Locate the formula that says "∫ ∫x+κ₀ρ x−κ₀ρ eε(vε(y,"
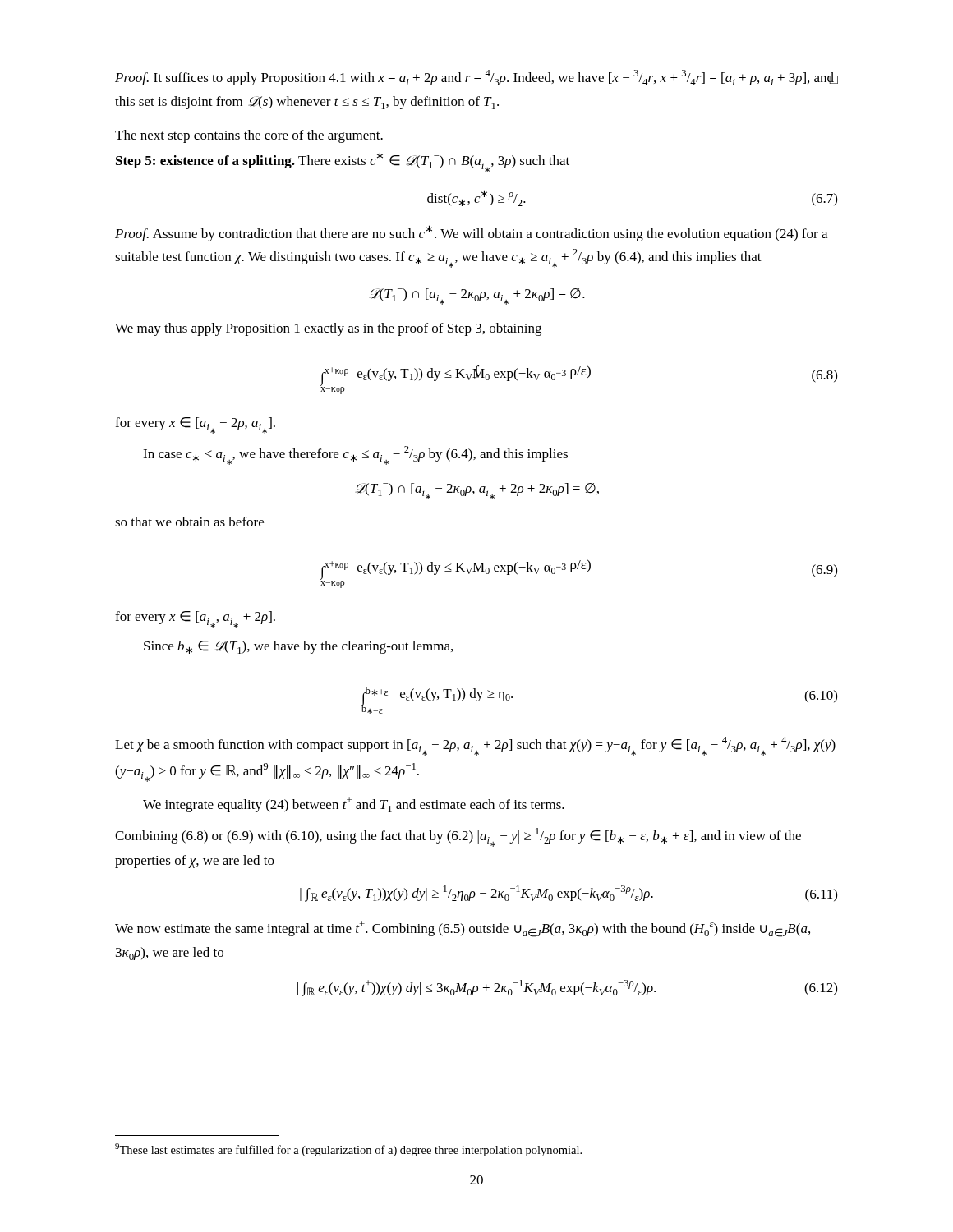The height and width of the screenshot is (1232, 953). tap(579, 376)
